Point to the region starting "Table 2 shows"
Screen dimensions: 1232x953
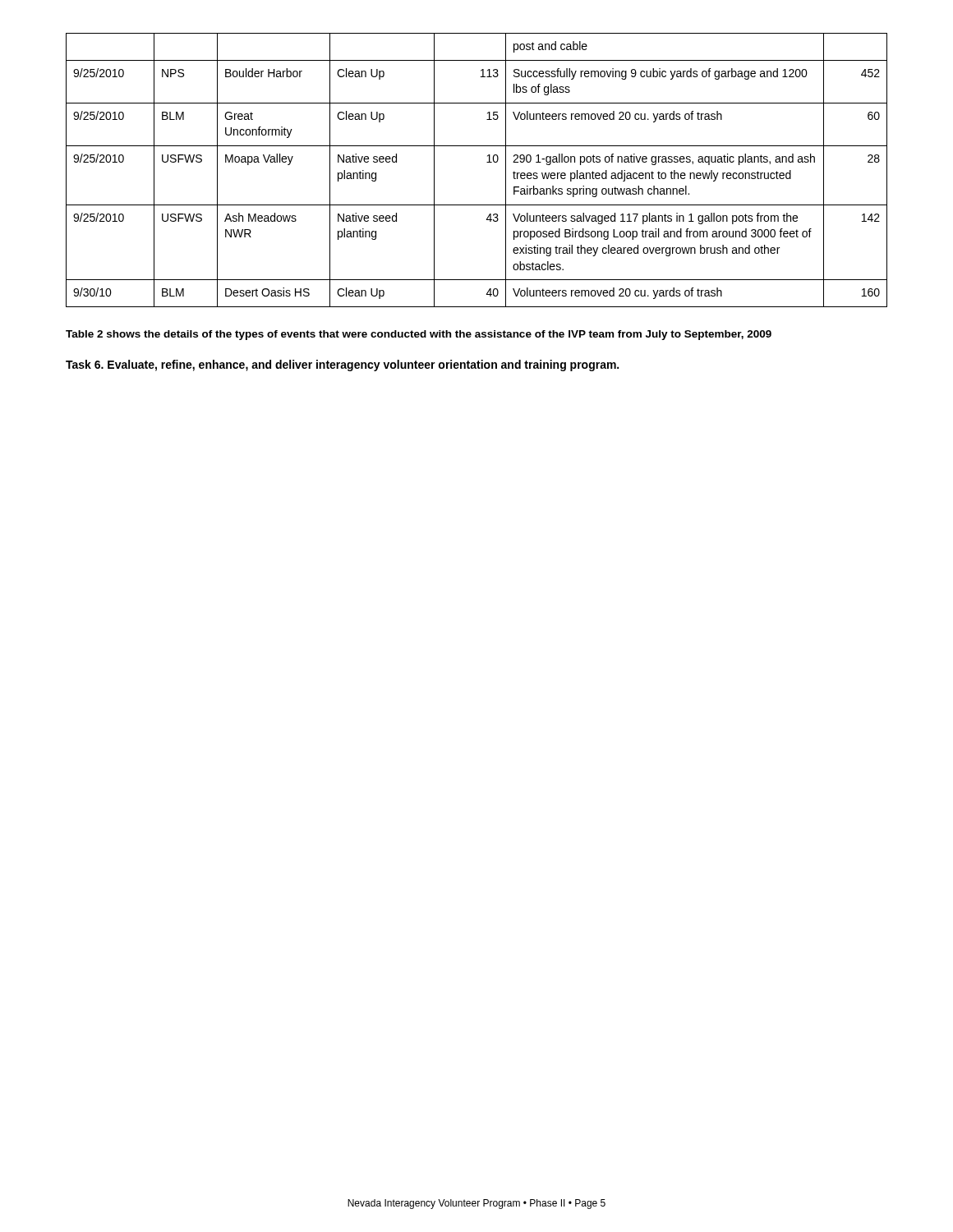click(x=419, y=334)
